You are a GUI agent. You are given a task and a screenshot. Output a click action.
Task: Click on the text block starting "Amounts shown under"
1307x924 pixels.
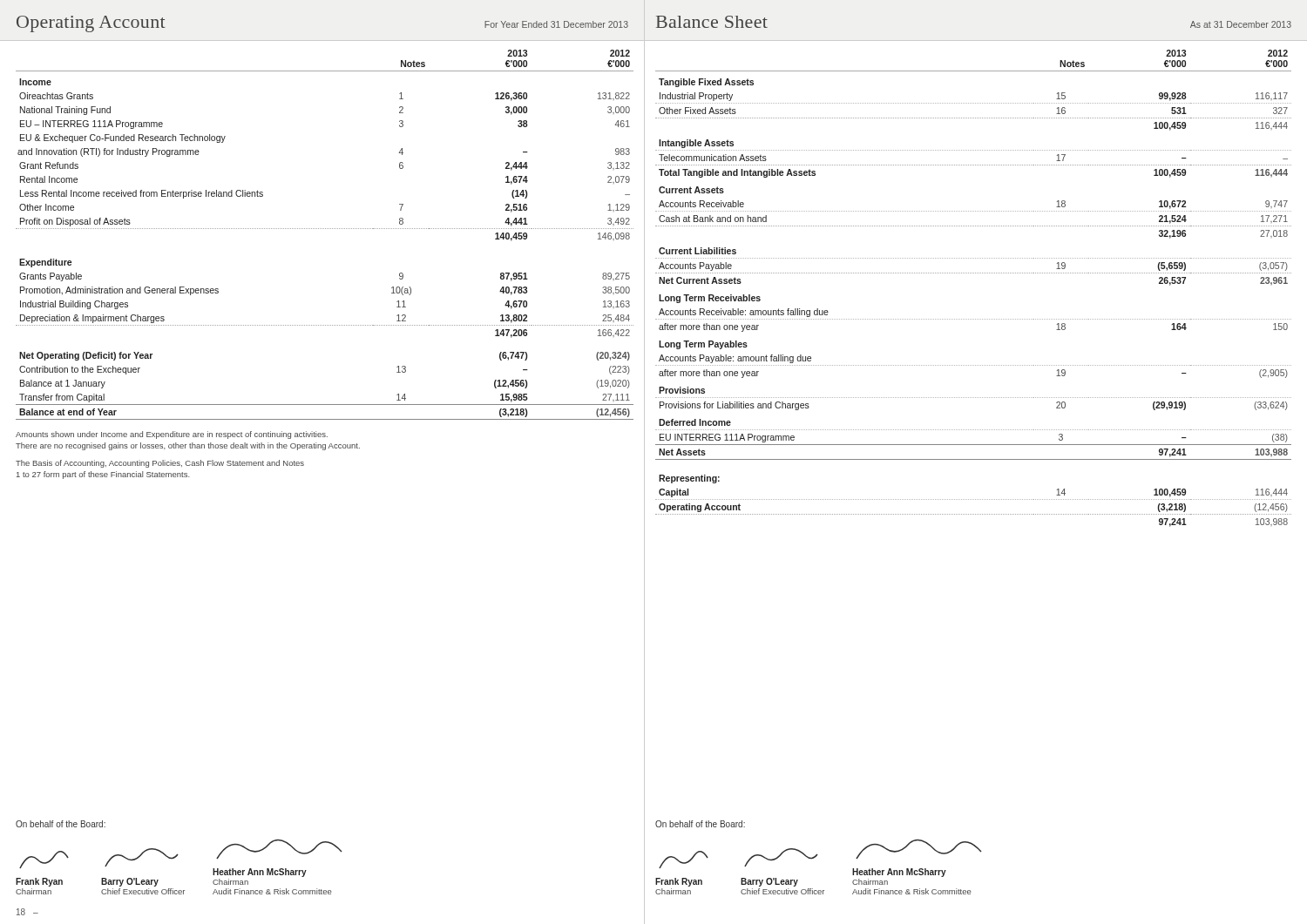pyautogui.click(x=188, y=440)
